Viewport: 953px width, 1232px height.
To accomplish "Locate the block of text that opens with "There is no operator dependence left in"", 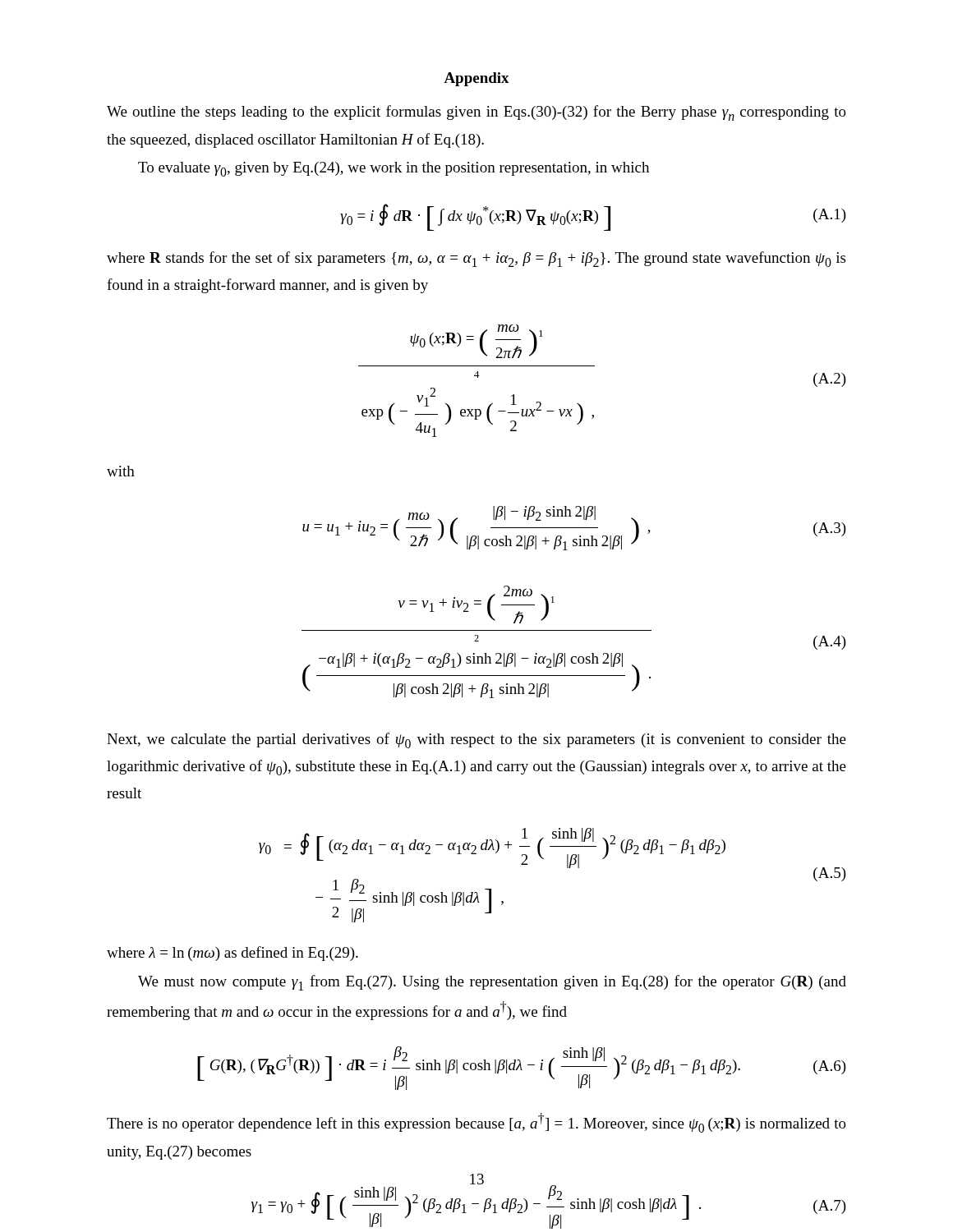I will coord(476,1135).
